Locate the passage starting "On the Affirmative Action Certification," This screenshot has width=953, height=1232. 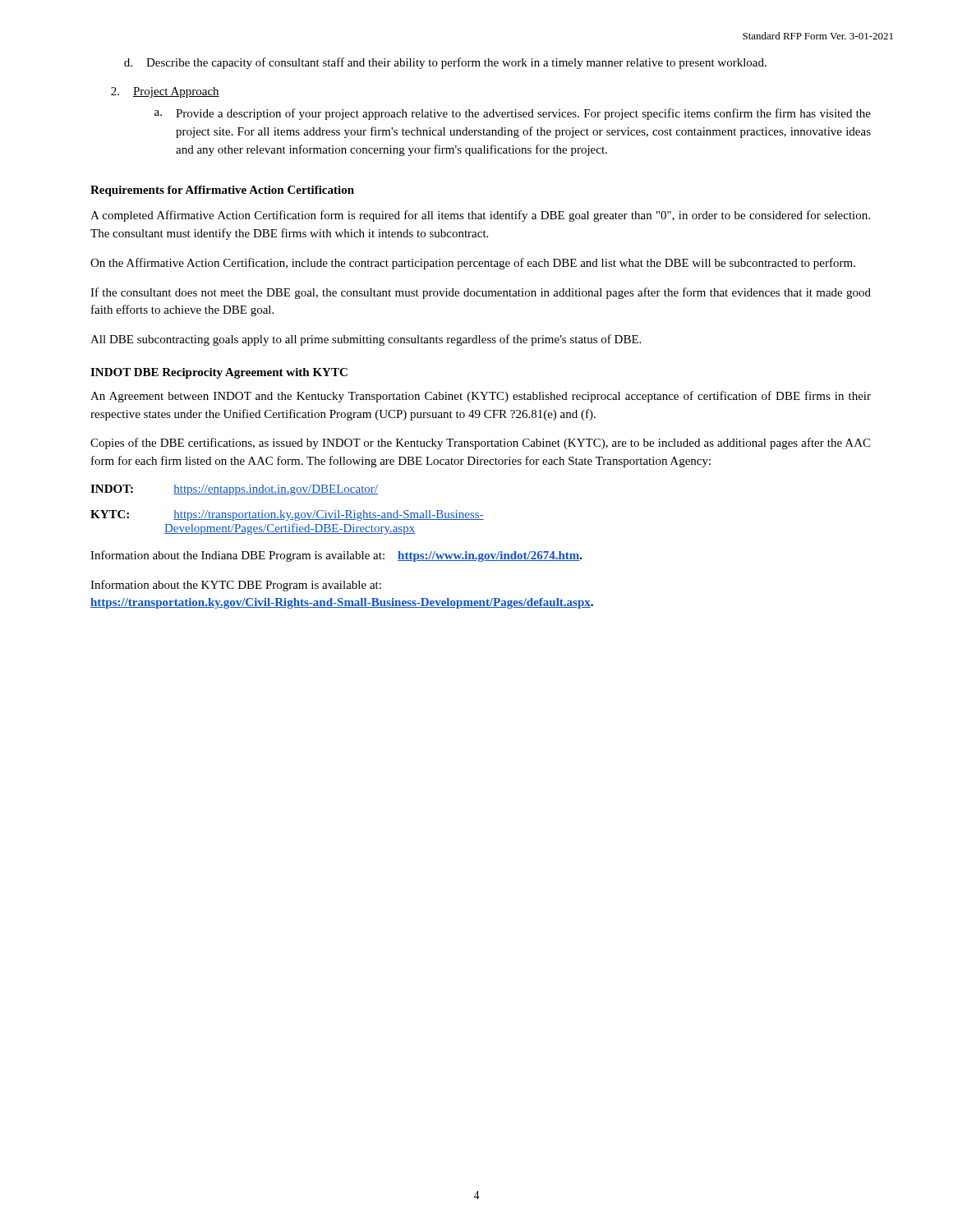(473, 263)
